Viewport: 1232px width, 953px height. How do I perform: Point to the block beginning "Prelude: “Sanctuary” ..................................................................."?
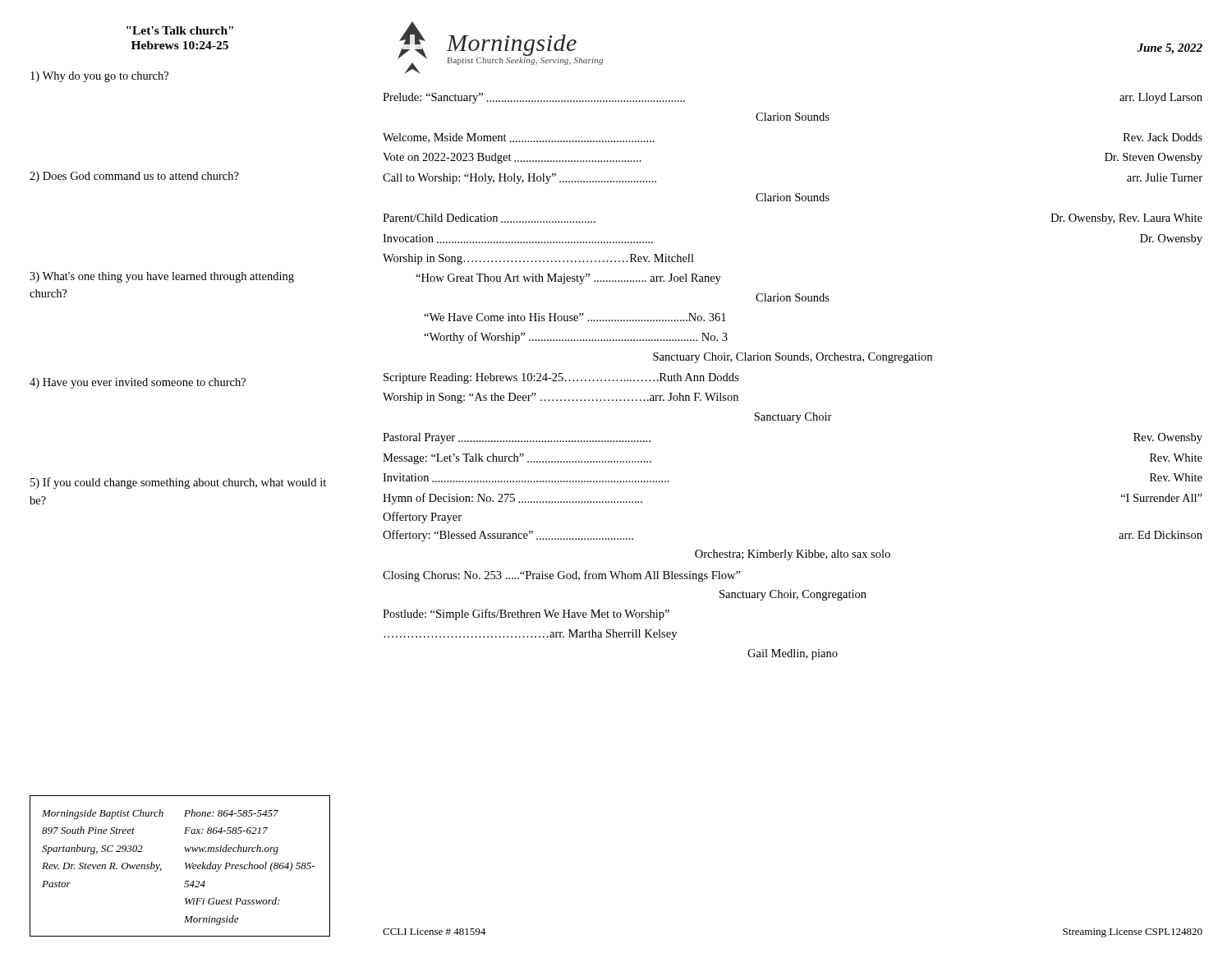793,107
